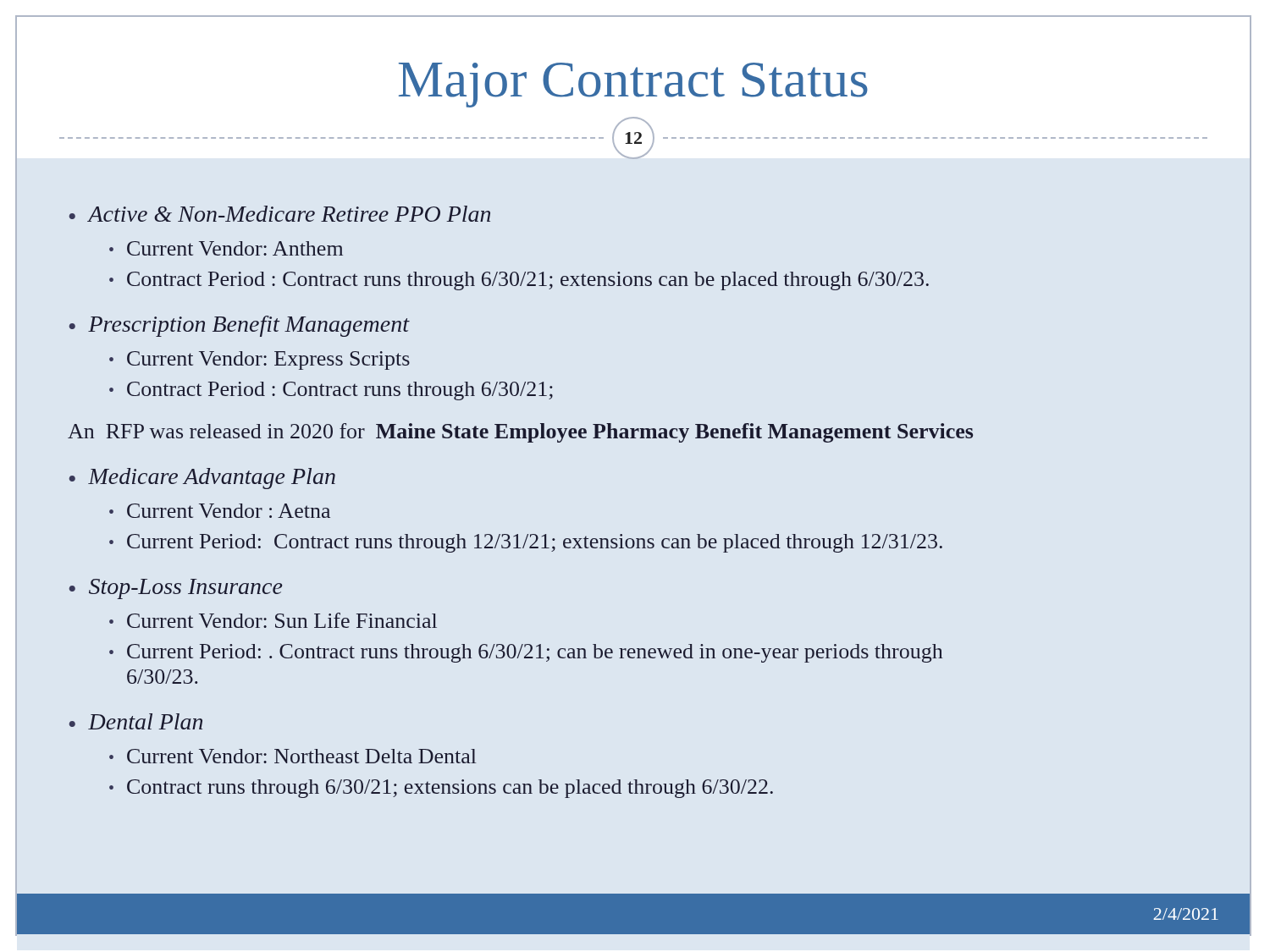Click the passage that begins "• Current Vendor :"
1270x952 pixels.
click(219, 511)
